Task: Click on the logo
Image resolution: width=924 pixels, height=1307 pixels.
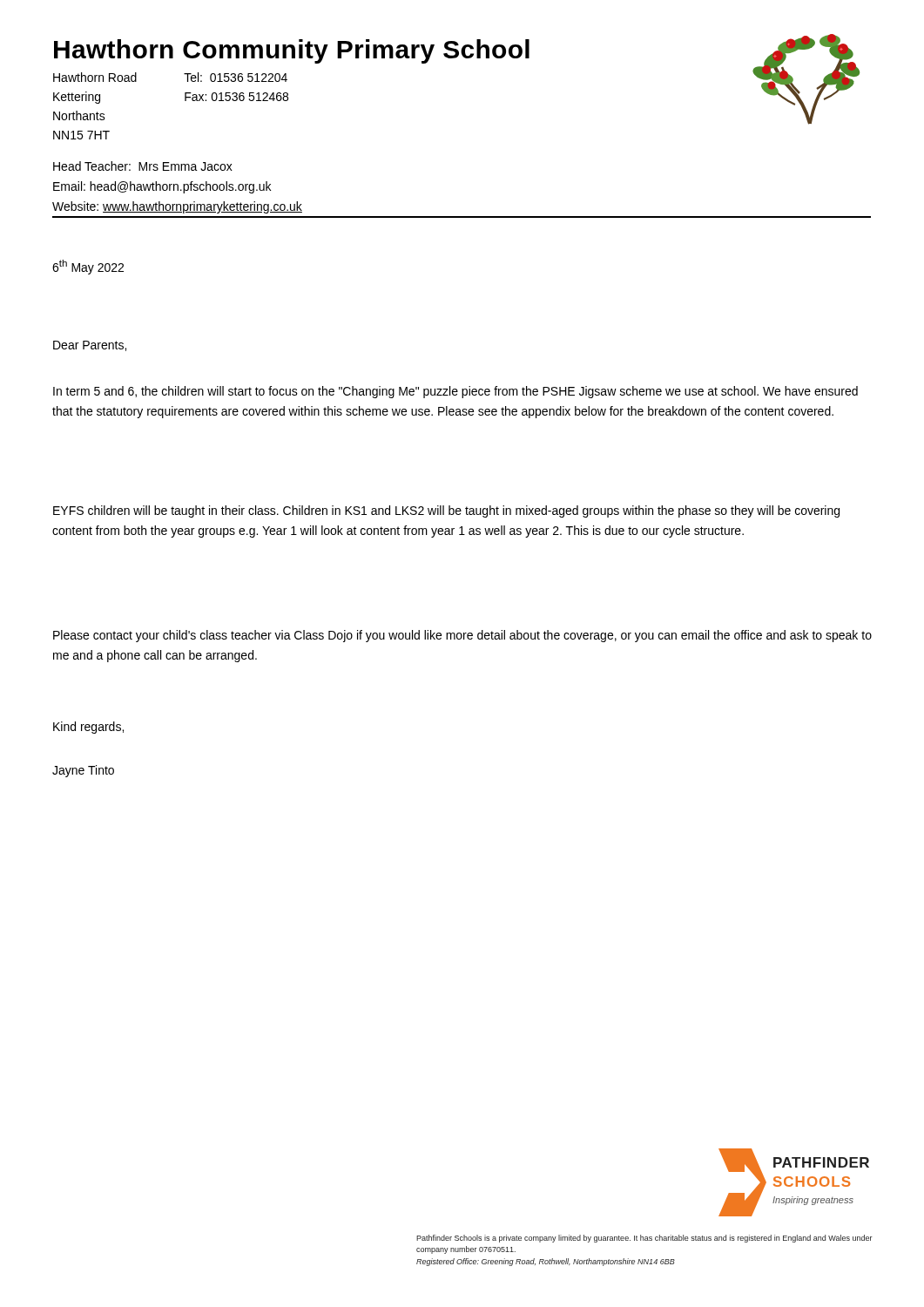Action: coord(796,1184)
